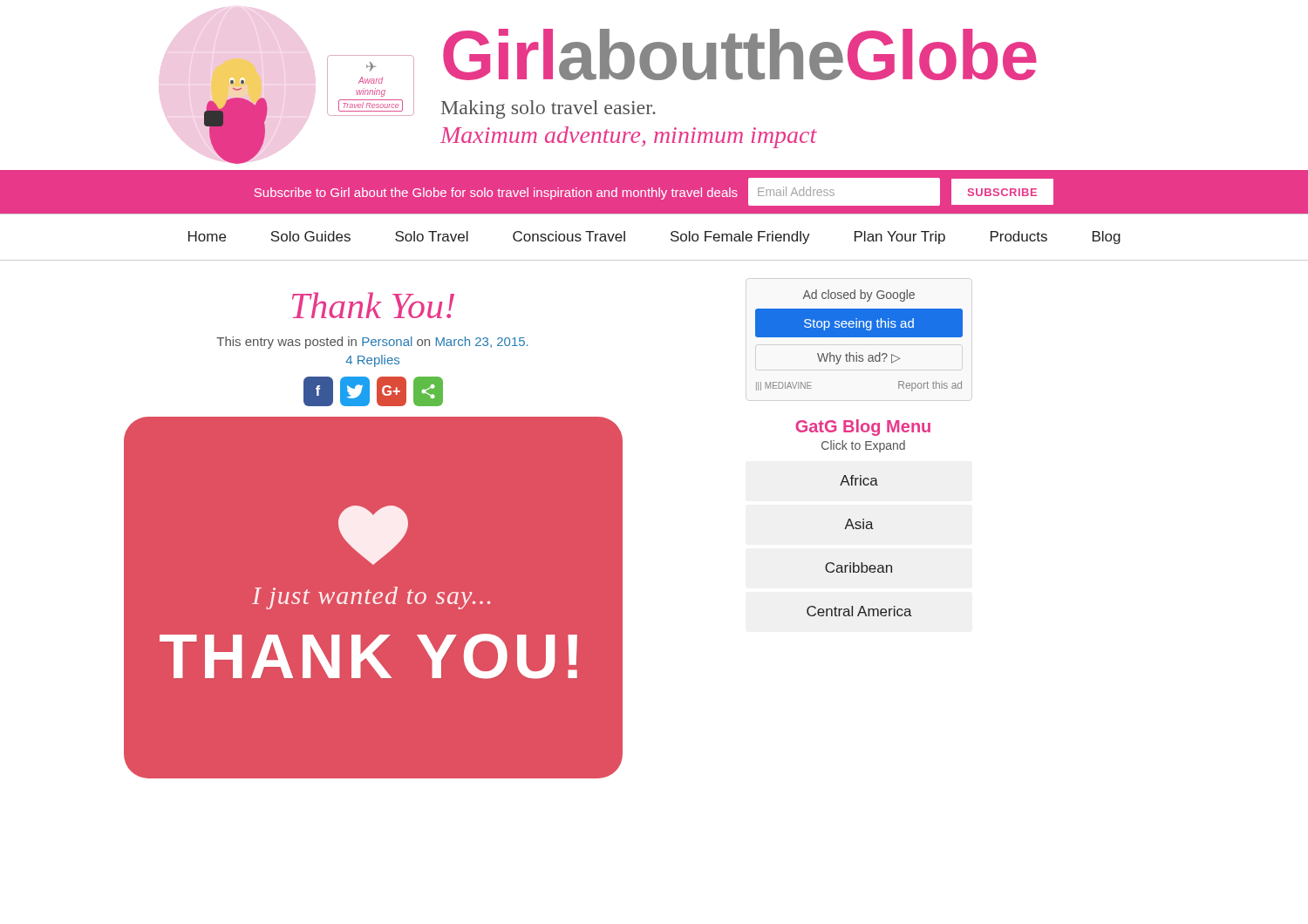Find the block on this page that starts "Subscribe to Girl about the Globe"
This screenshot has width=1308, height=924.
654,192
